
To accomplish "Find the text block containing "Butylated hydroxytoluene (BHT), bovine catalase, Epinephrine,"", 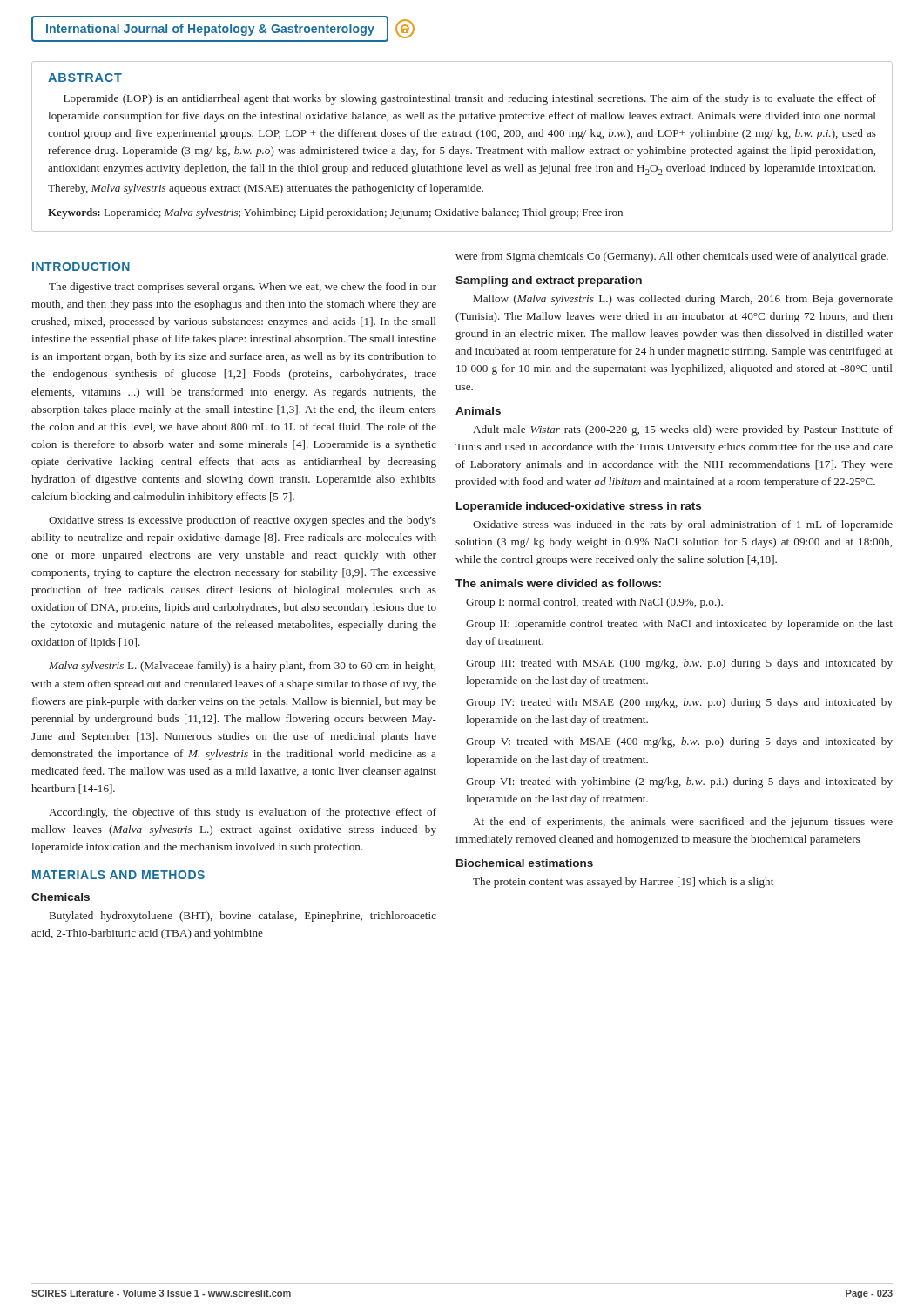I will click(x=234, y=924).
